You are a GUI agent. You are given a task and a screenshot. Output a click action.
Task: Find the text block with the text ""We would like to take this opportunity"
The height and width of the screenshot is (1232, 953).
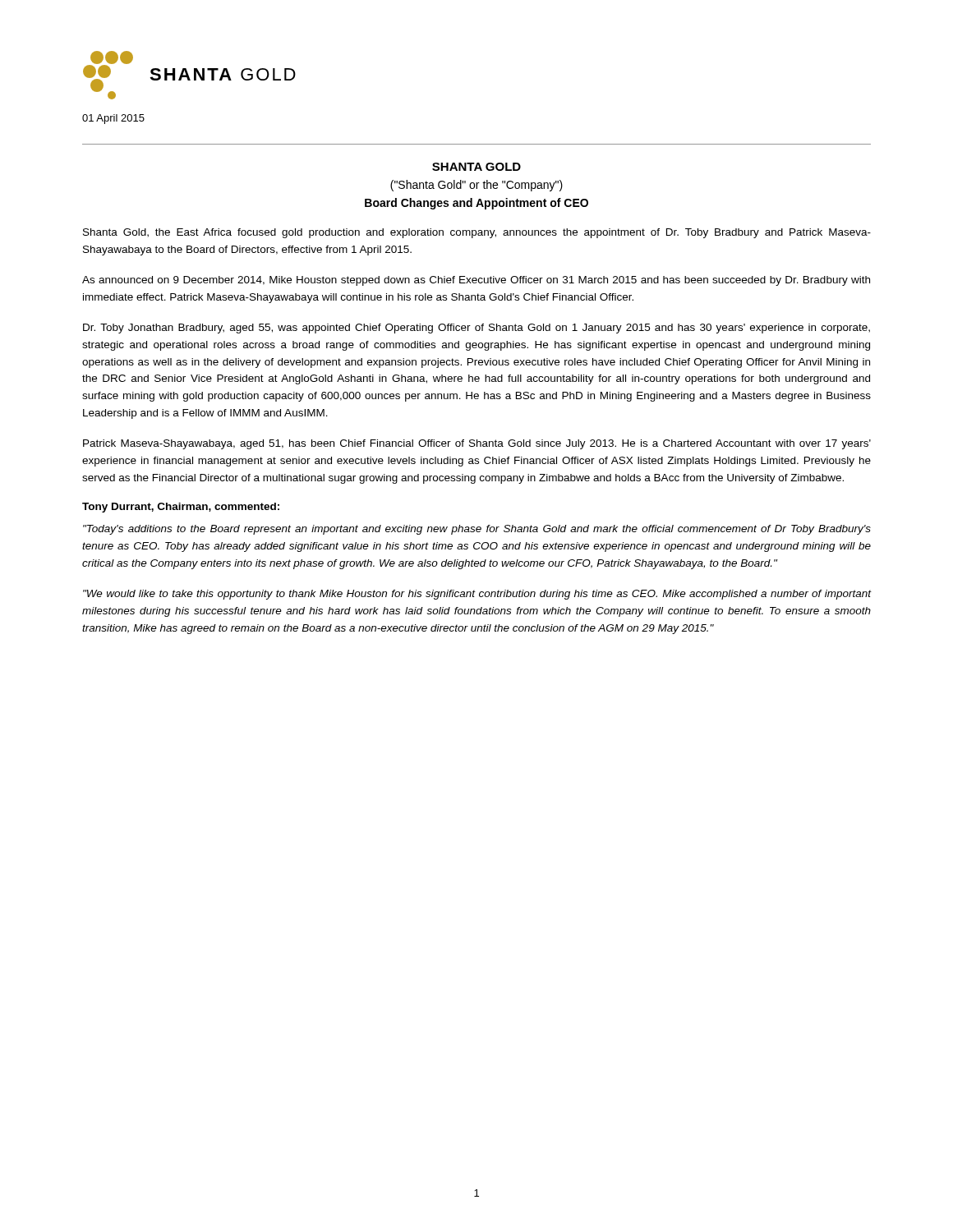pos(476,610)
